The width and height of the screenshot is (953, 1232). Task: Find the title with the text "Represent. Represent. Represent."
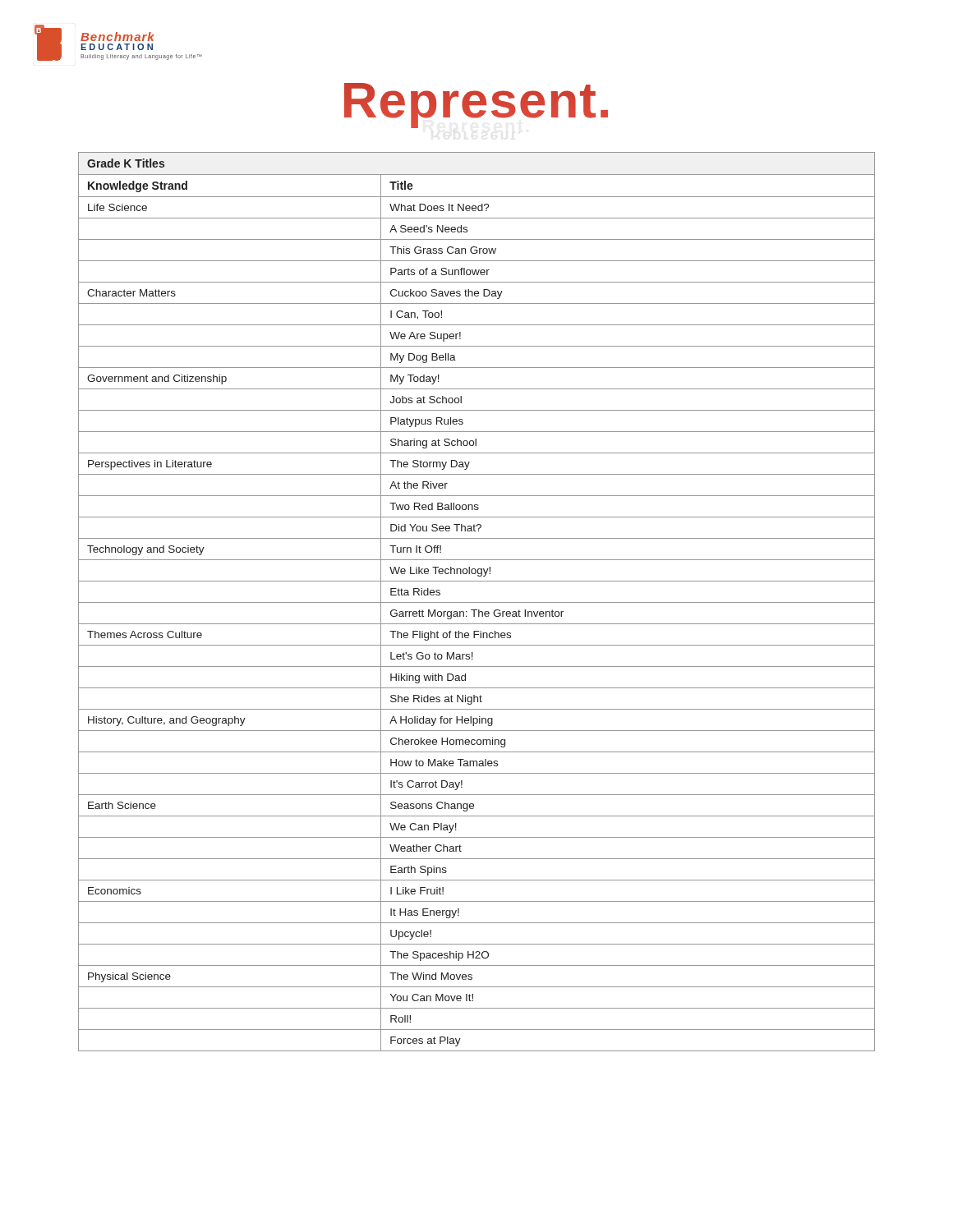[x=476, y=106]
